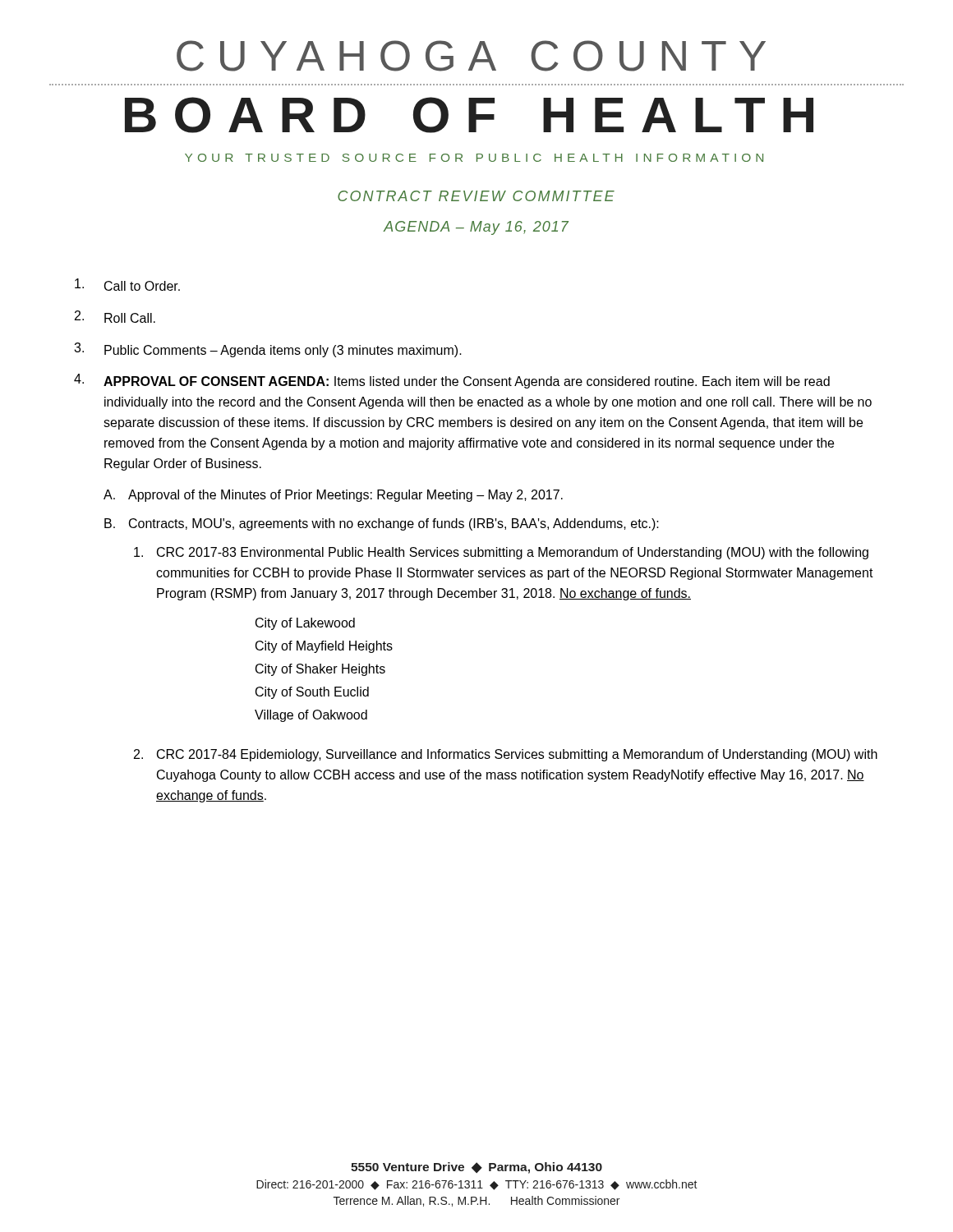Screen dimensions: 1232x953
Task: Locate the block of text that opens with "2. CRC 2017-84 Epidemiology, Surveillance and Informatics Services"
Action: 506,776
